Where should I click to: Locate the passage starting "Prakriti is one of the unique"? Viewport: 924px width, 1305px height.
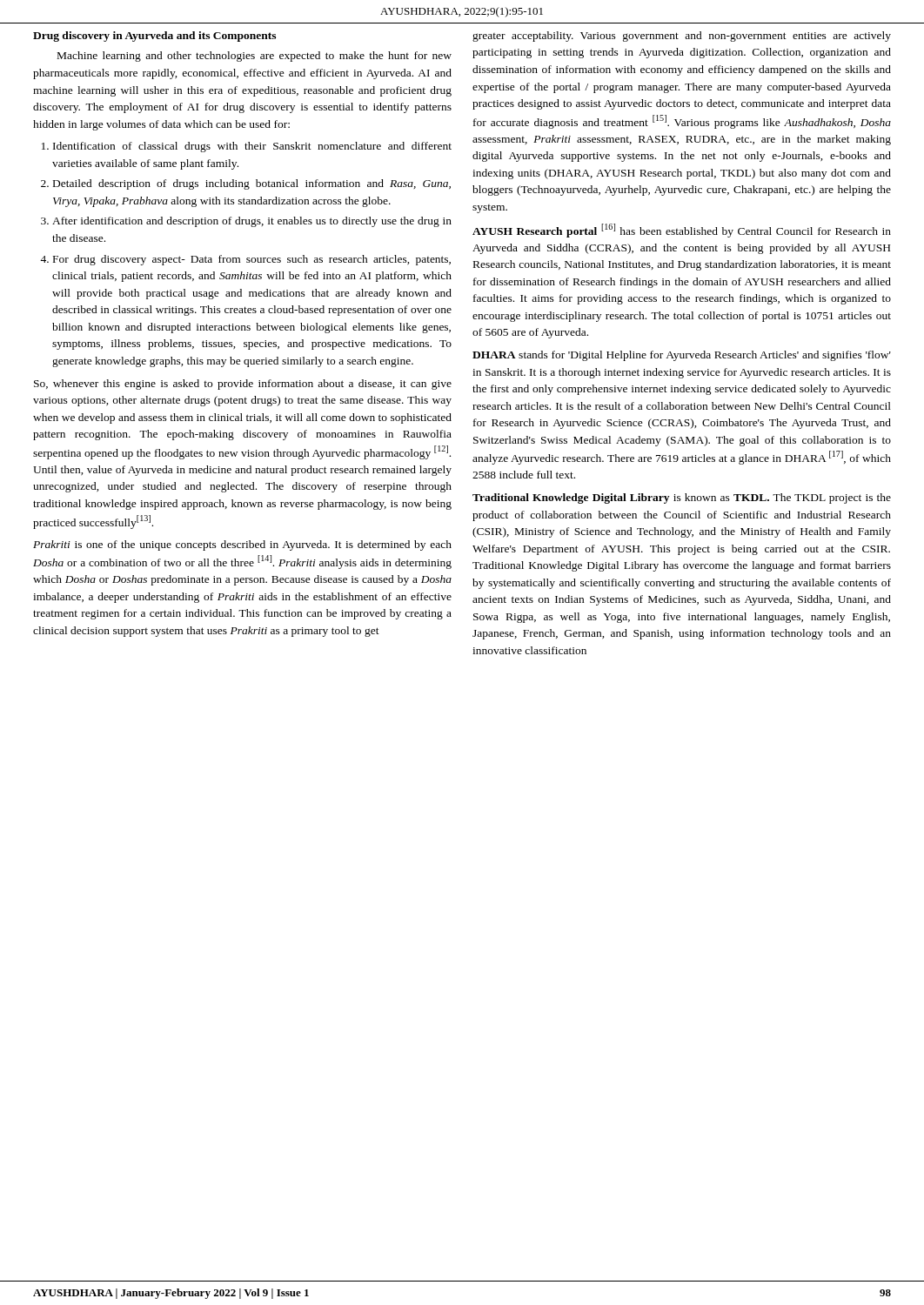click(x=242, y=587)
